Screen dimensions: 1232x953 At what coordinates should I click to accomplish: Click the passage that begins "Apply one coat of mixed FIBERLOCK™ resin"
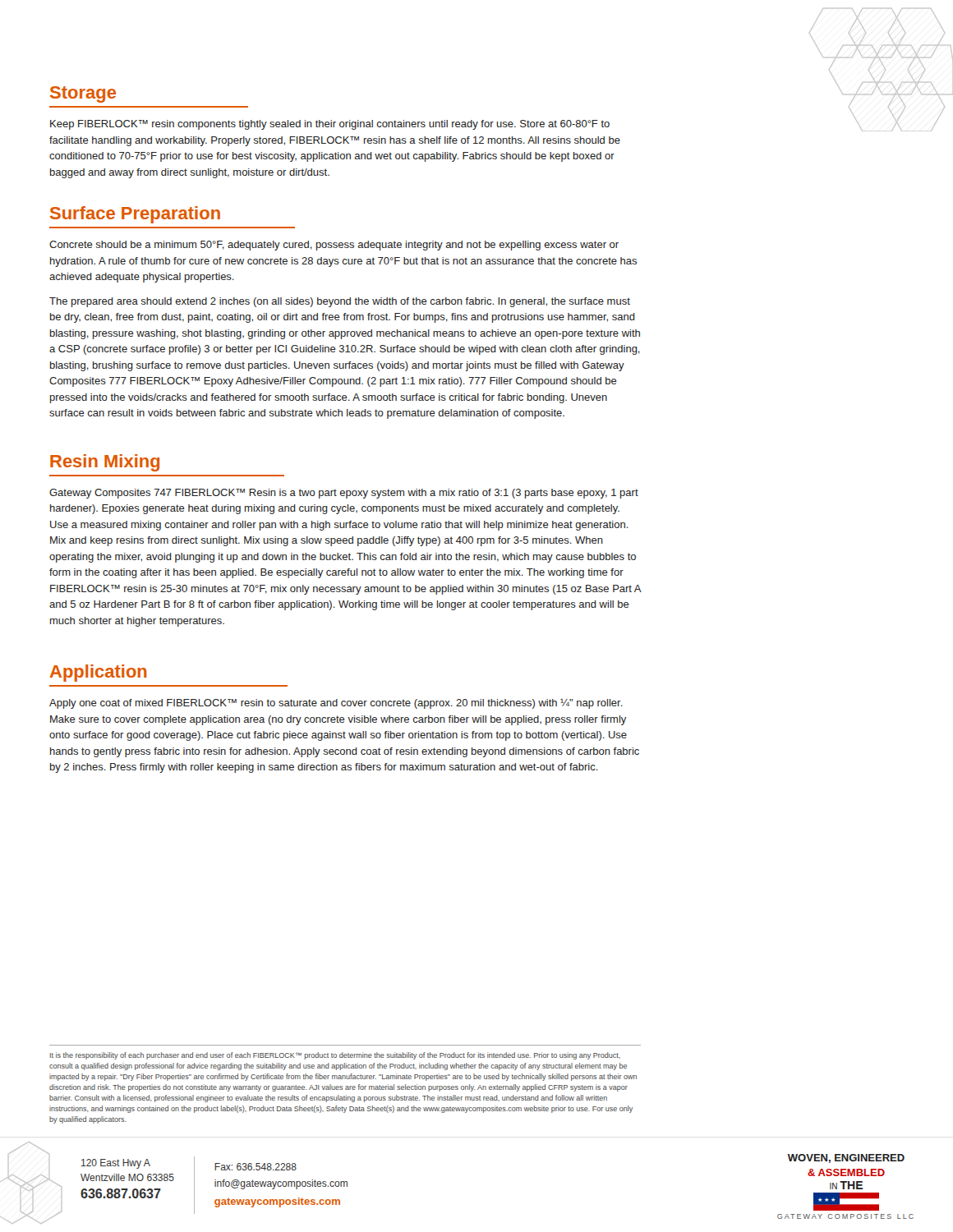344,735
